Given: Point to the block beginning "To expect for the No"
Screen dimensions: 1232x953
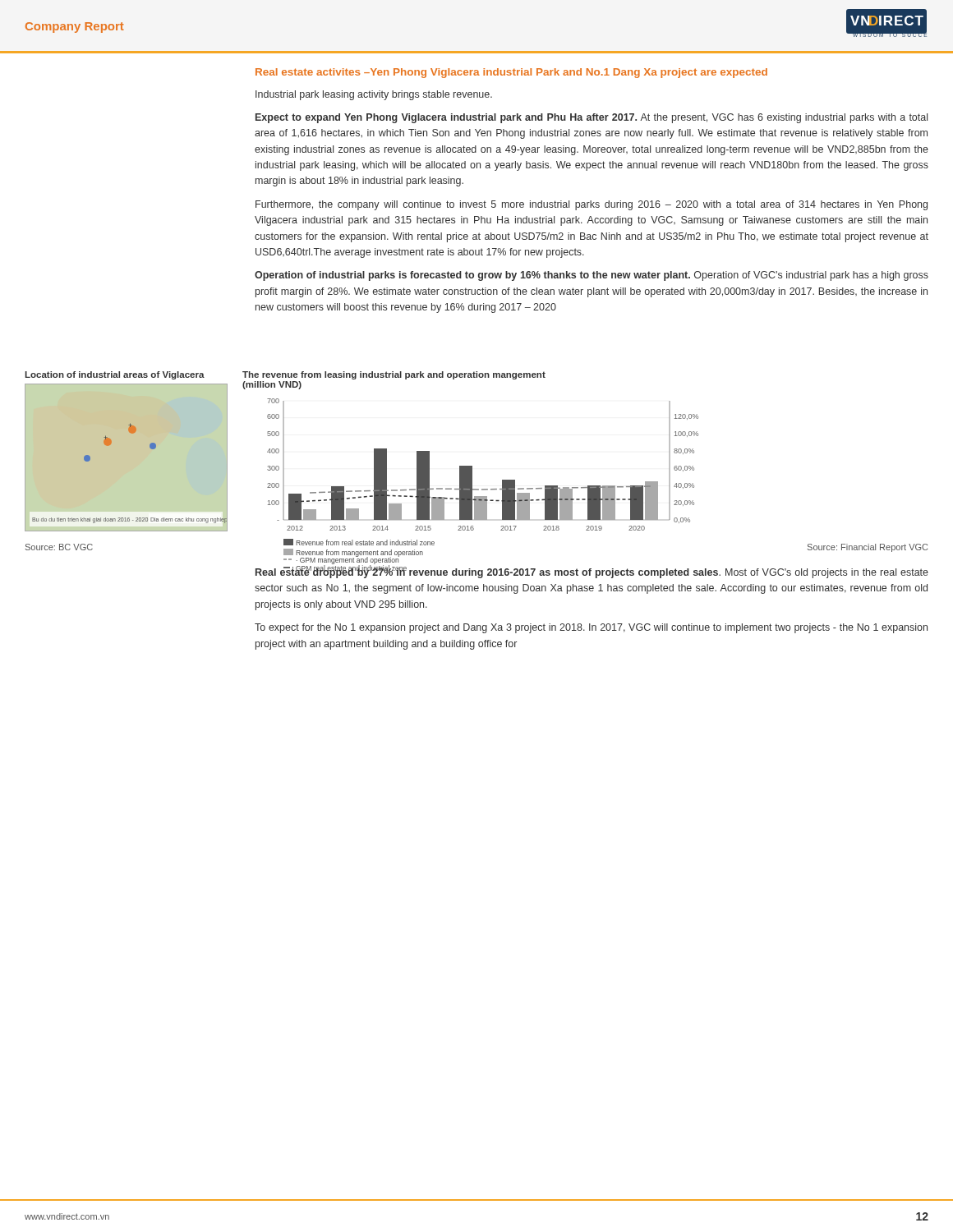Looking at the screenshot, I should tap(591, 636).
